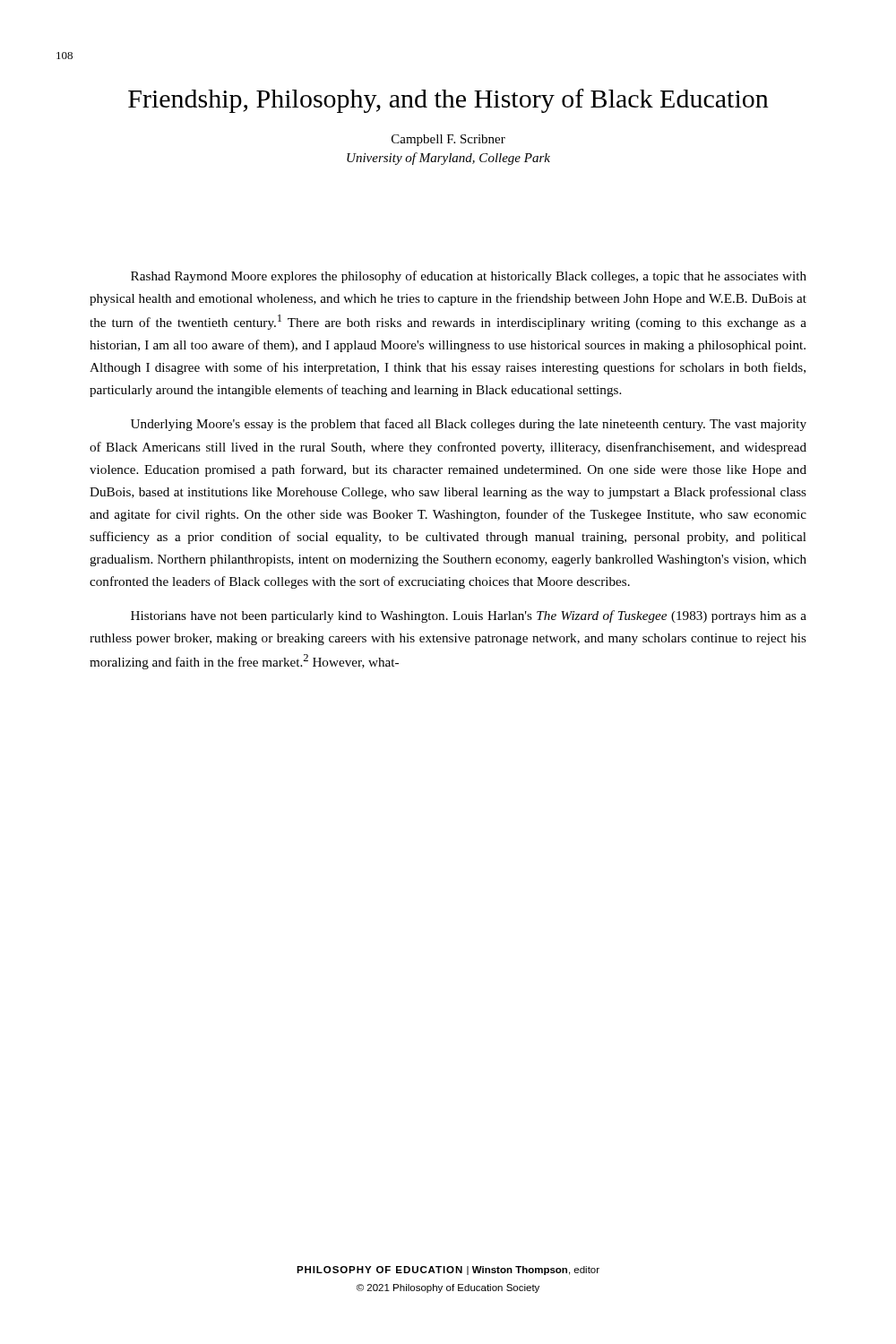The height and width of the screenshot is (1344, 896).
Task: Select the text starting "Friendship, Philosophy, and"
Action: tap(448, 98)
